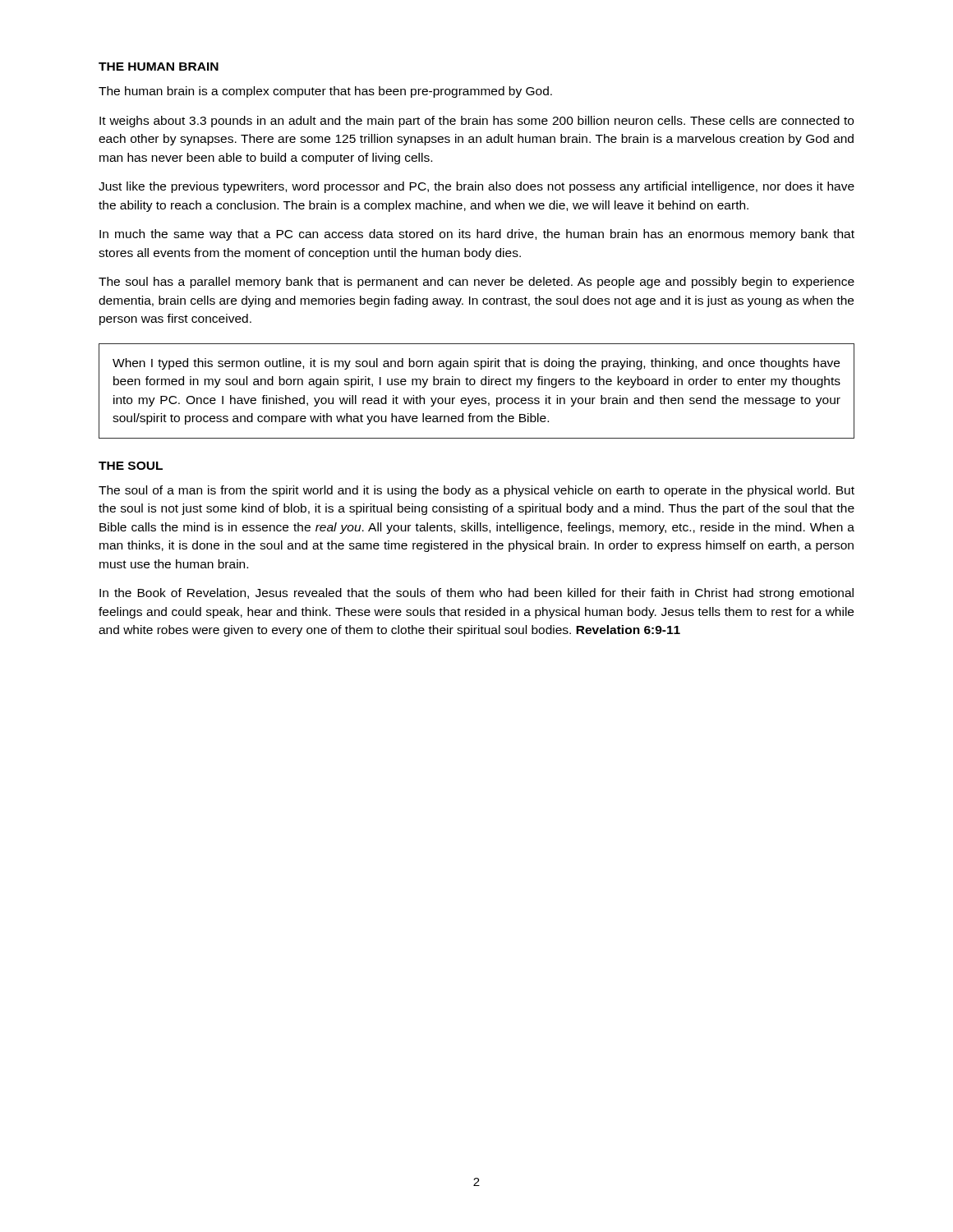Click on the text block with the text "In much the"
The image size is (953, 1232).
pyautogui.click(x=476, y=243)
